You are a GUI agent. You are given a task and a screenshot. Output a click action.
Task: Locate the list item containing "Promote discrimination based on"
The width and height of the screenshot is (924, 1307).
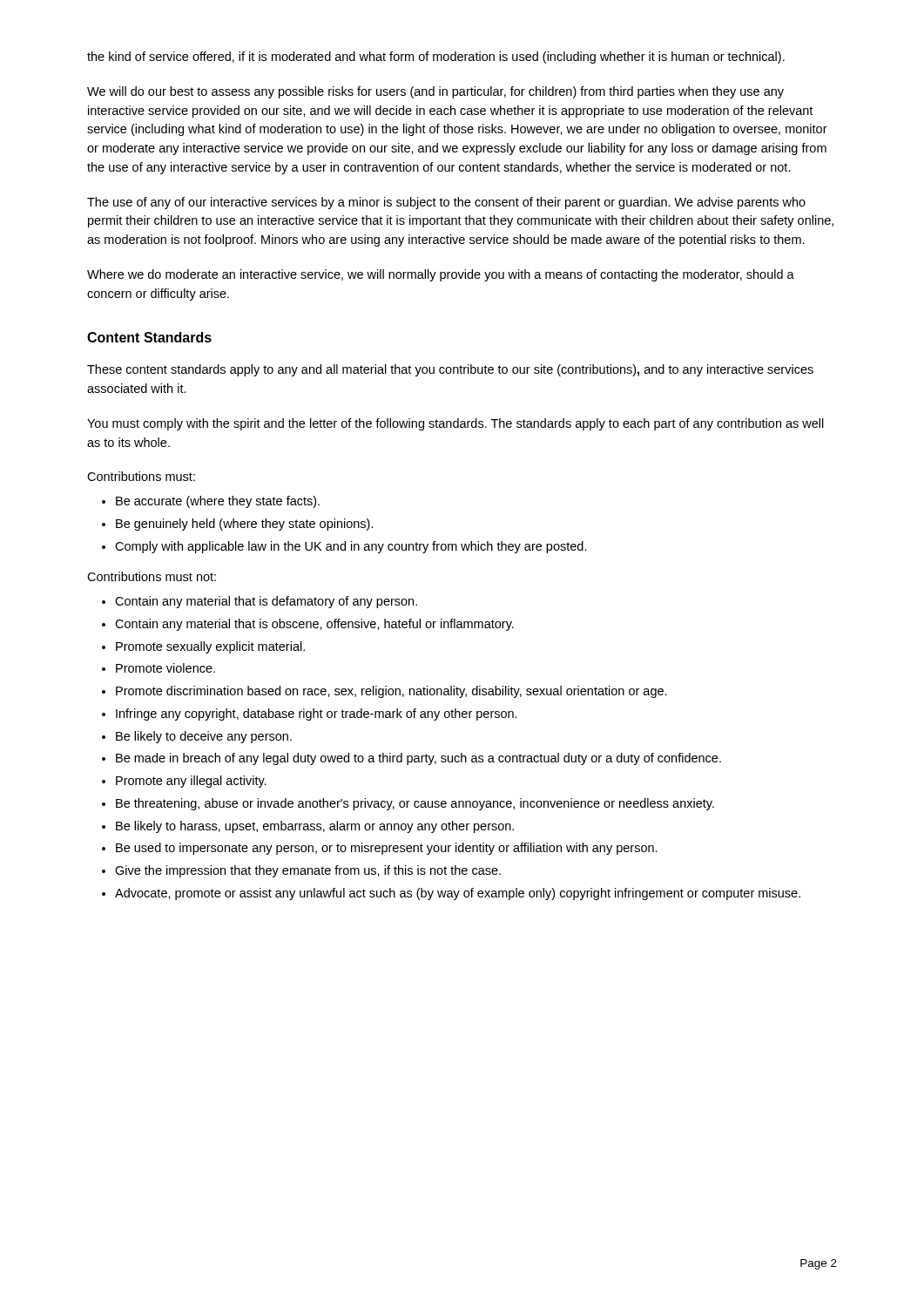click(391, 691)
